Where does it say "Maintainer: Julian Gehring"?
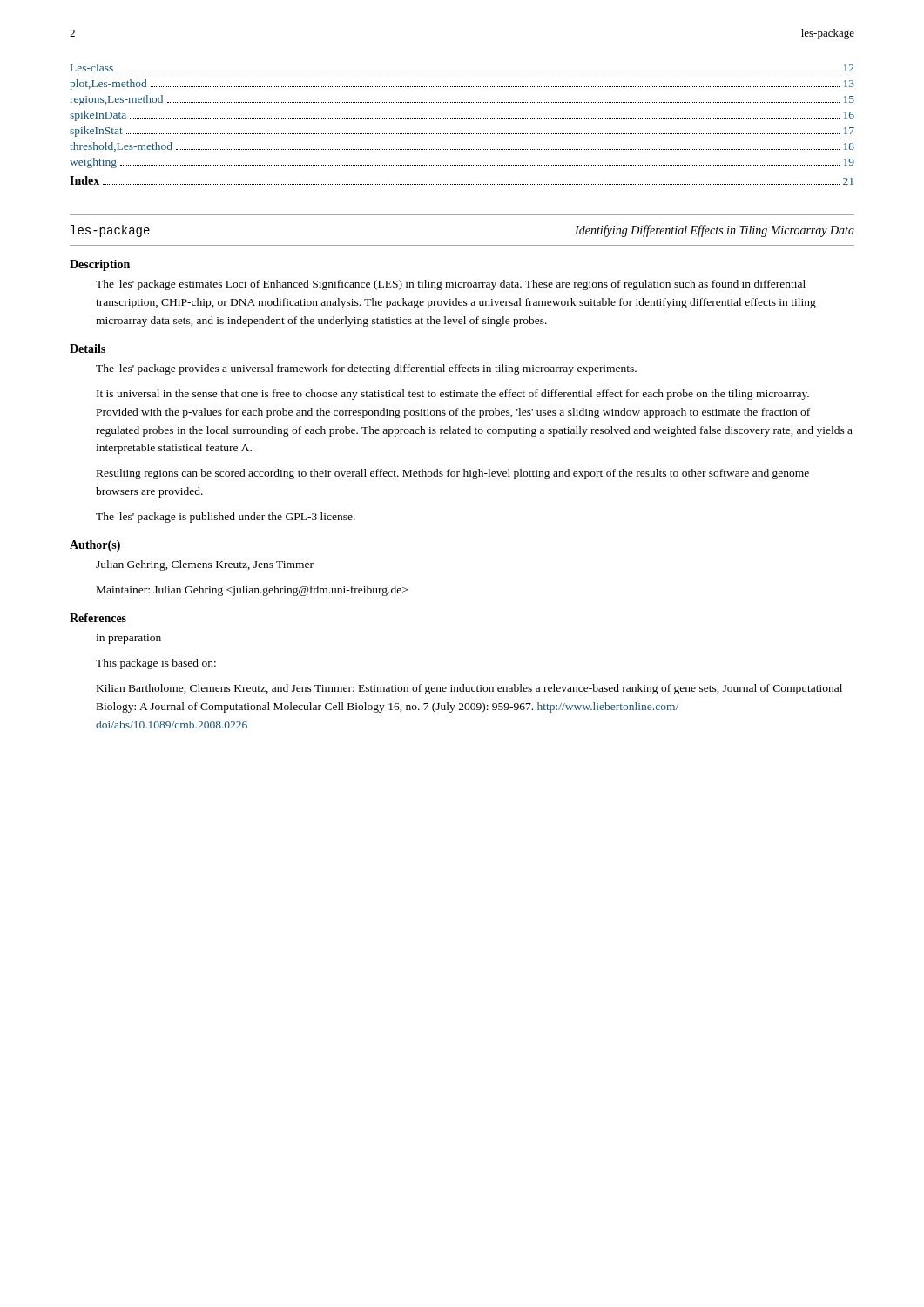This screenshot has width=924, height=1307. pos(252,589)
